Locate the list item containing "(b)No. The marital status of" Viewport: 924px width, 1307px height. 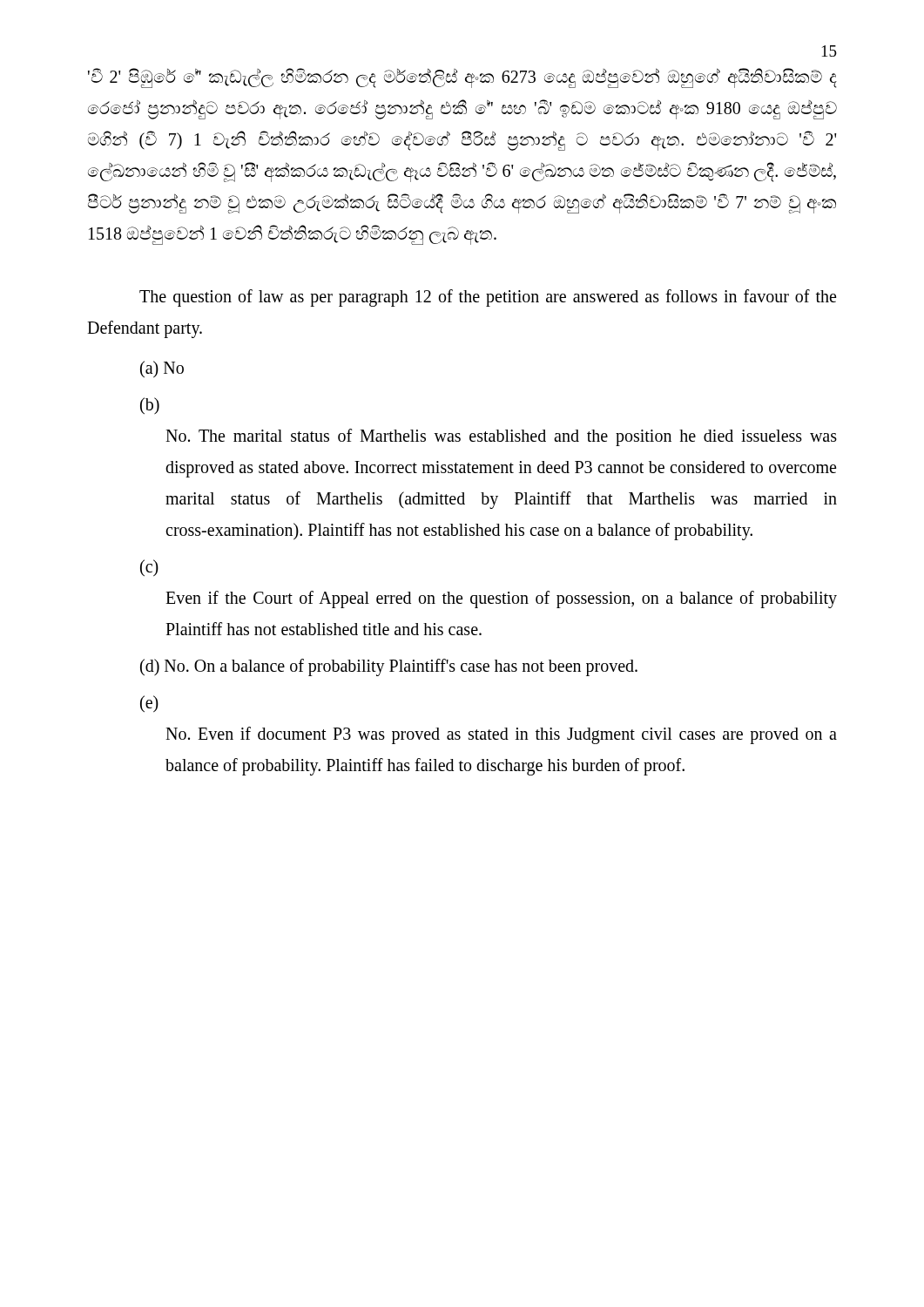click(x=488, y=470)
